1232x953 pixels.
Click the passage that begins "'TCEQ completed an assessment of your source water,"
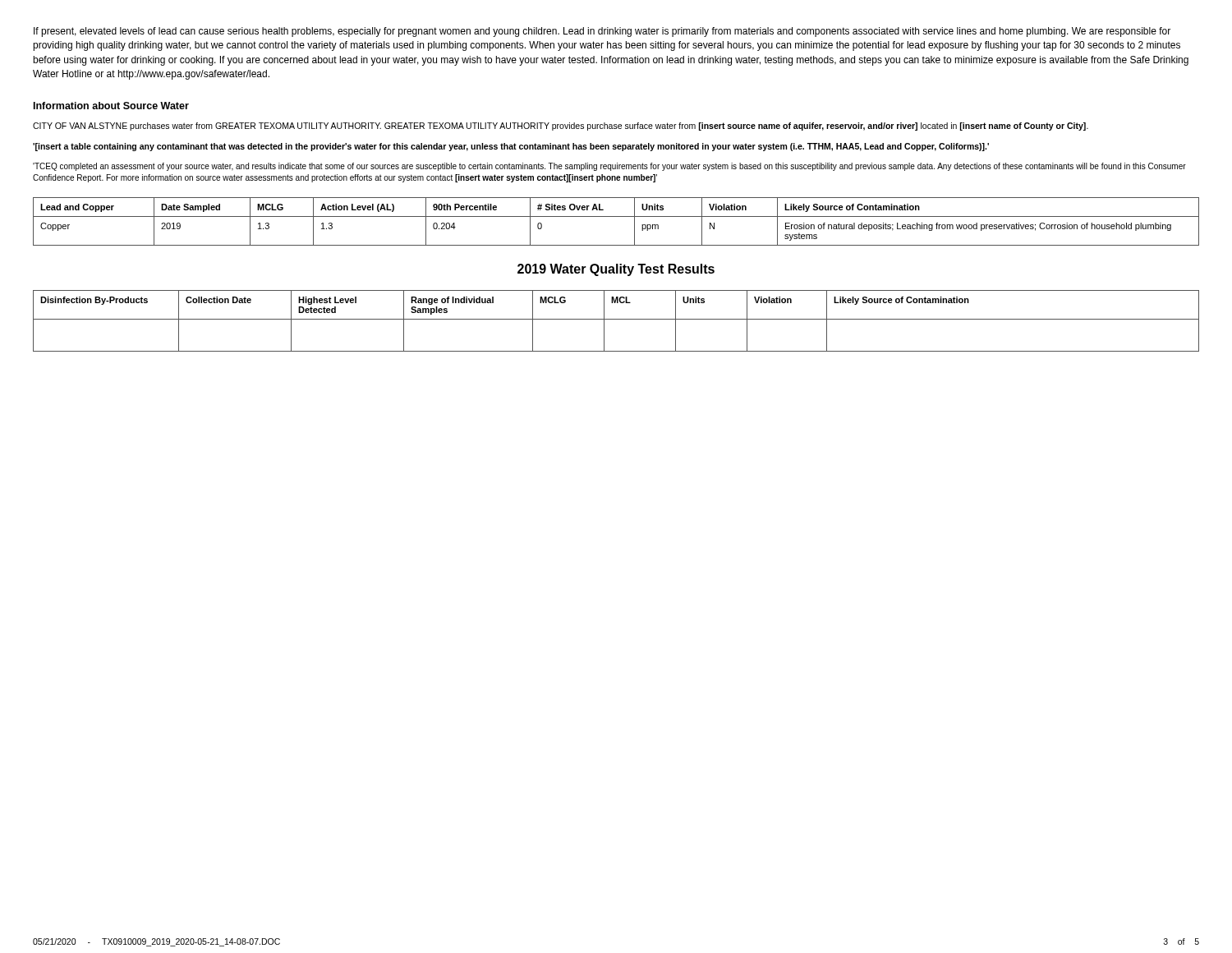616,172
